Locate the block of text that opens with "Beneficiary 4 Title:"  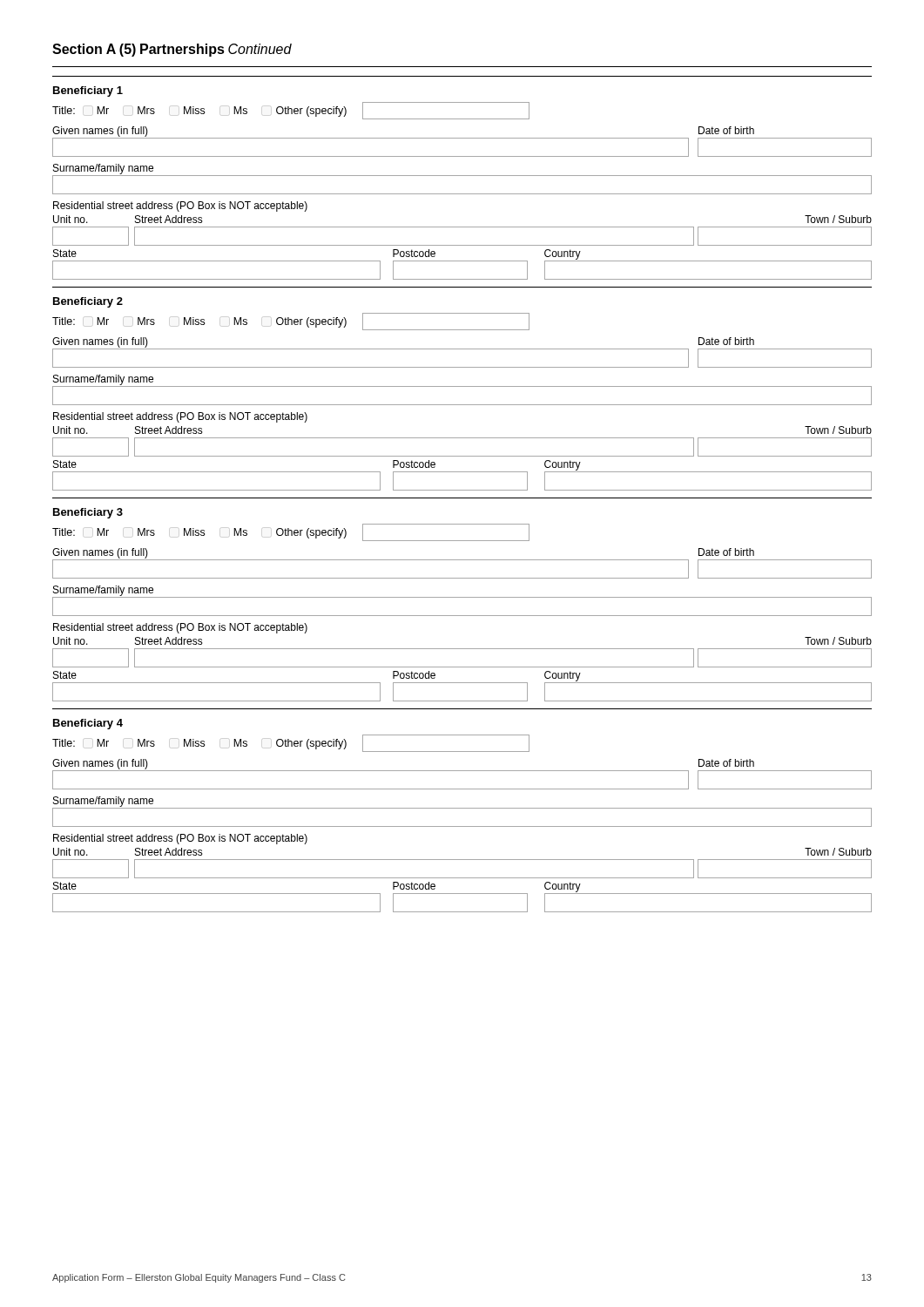coord(462,814)
